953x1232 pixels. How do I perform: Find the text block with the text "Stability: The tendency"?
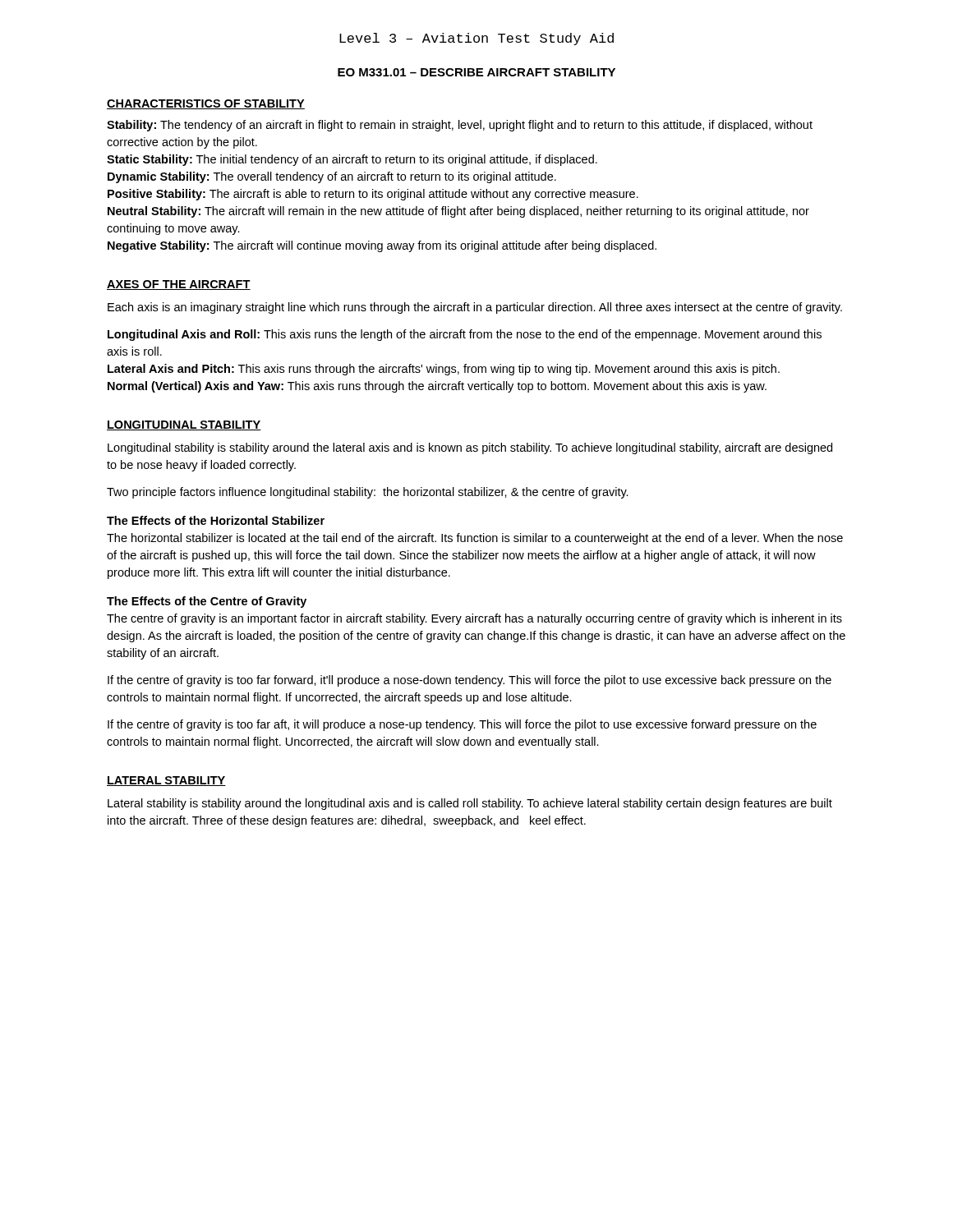pos(460,185)
